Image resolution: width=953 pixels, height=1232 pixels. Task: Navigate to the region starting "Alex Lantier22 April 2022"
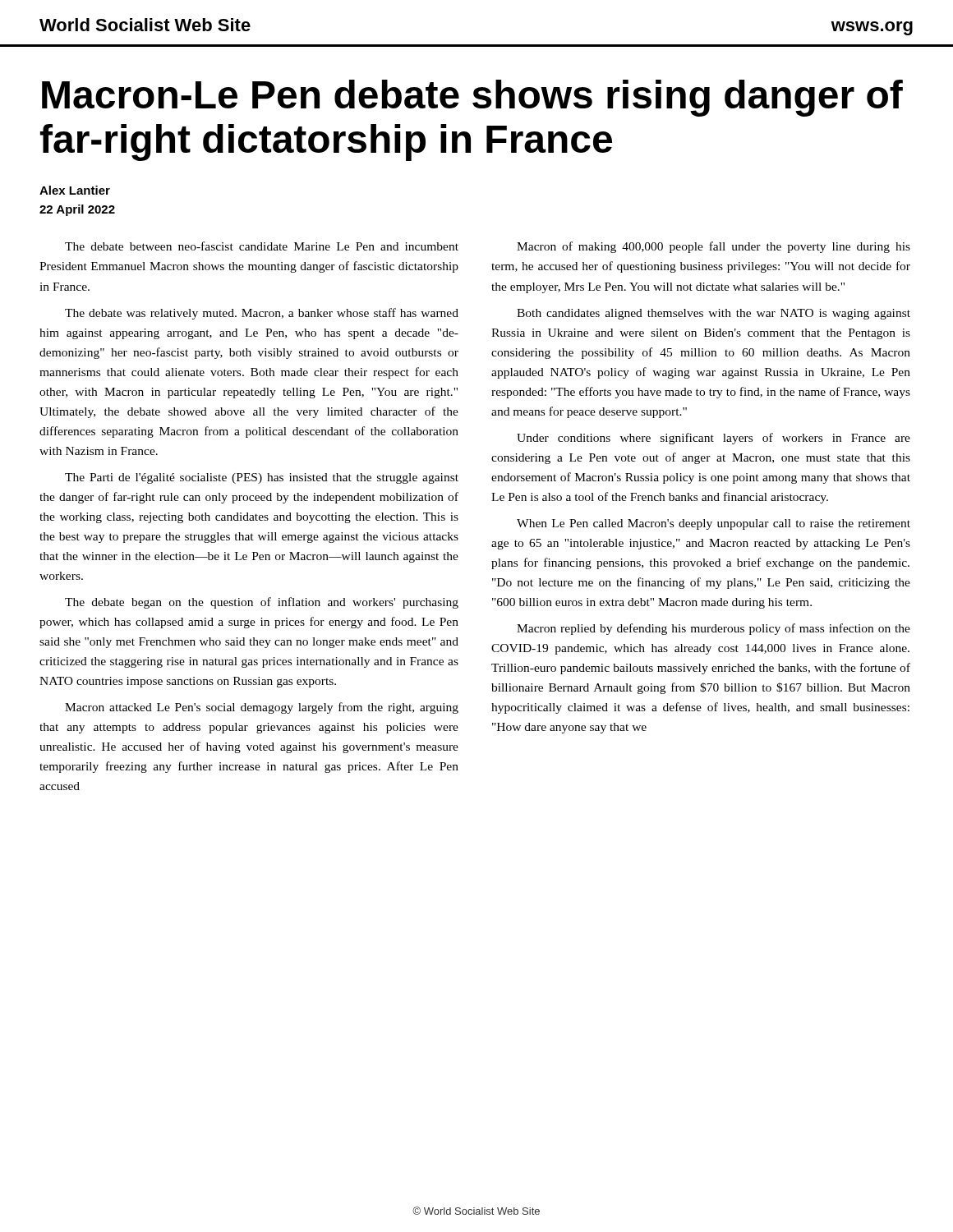click(x=75, y=190)
